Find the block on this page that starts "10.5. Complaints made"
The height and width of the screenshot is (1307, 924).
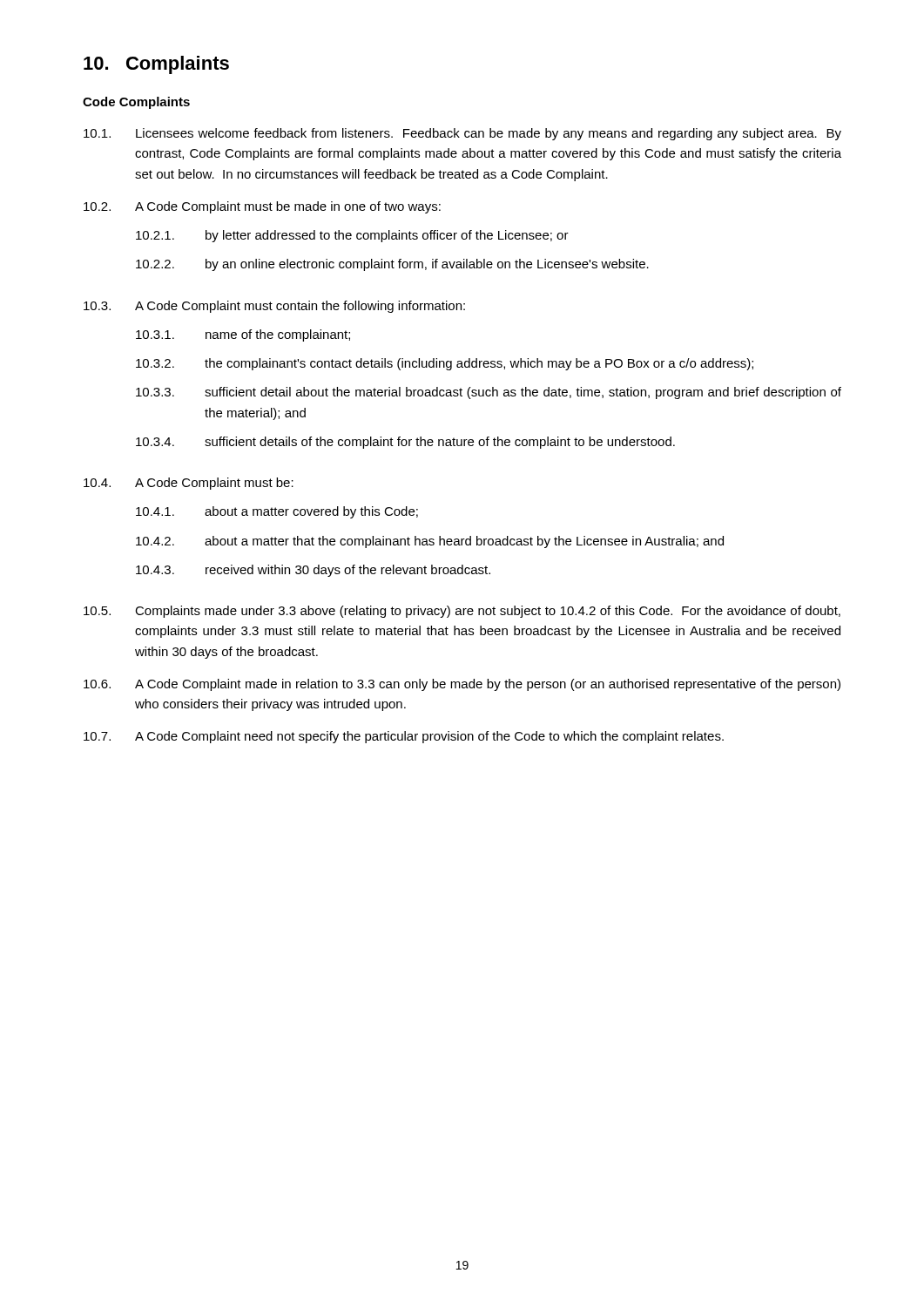tap(462, 631)
